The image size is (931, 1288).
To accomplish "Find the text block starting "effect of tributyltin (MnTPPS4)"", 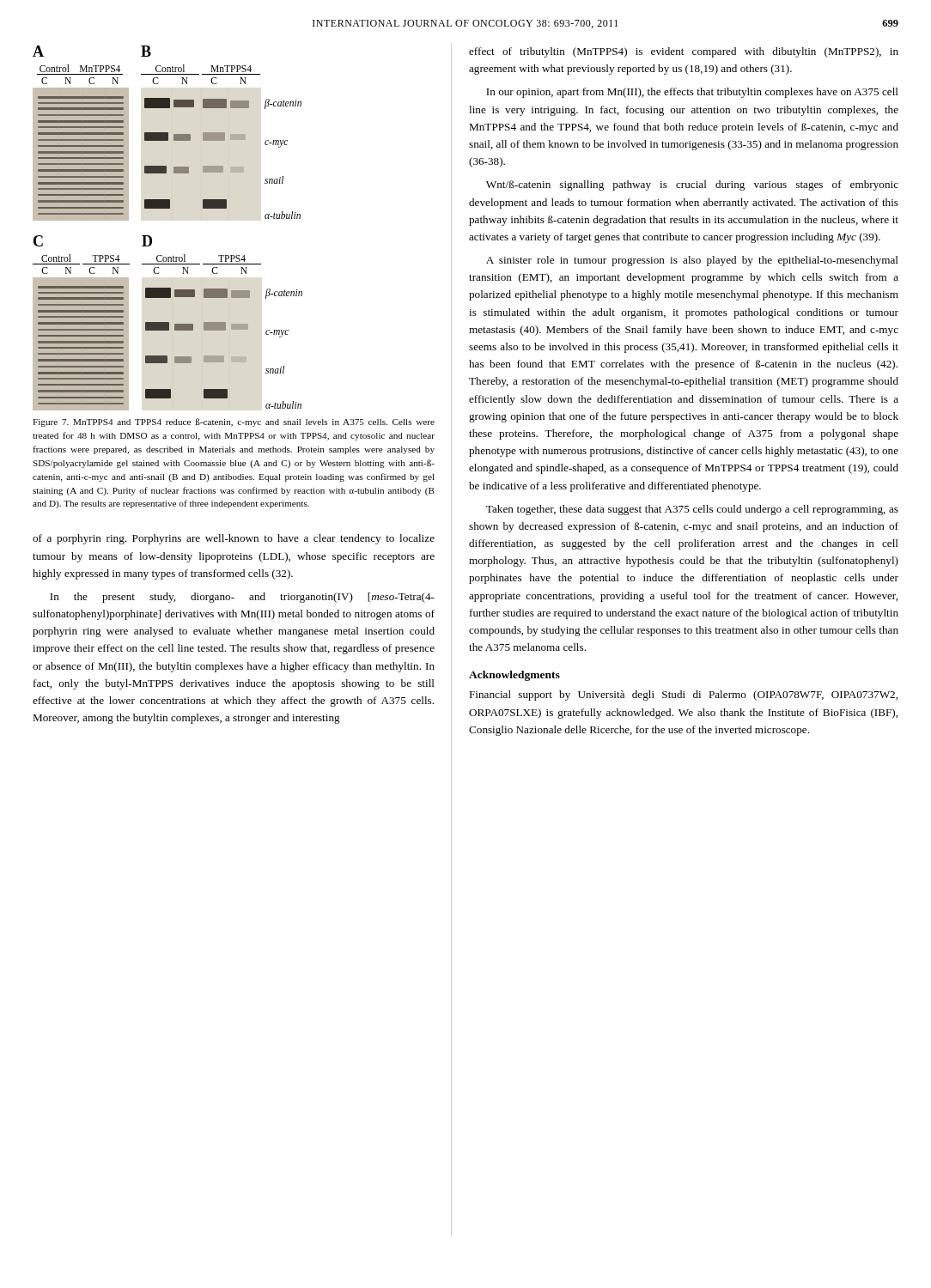I will [684, 350].
